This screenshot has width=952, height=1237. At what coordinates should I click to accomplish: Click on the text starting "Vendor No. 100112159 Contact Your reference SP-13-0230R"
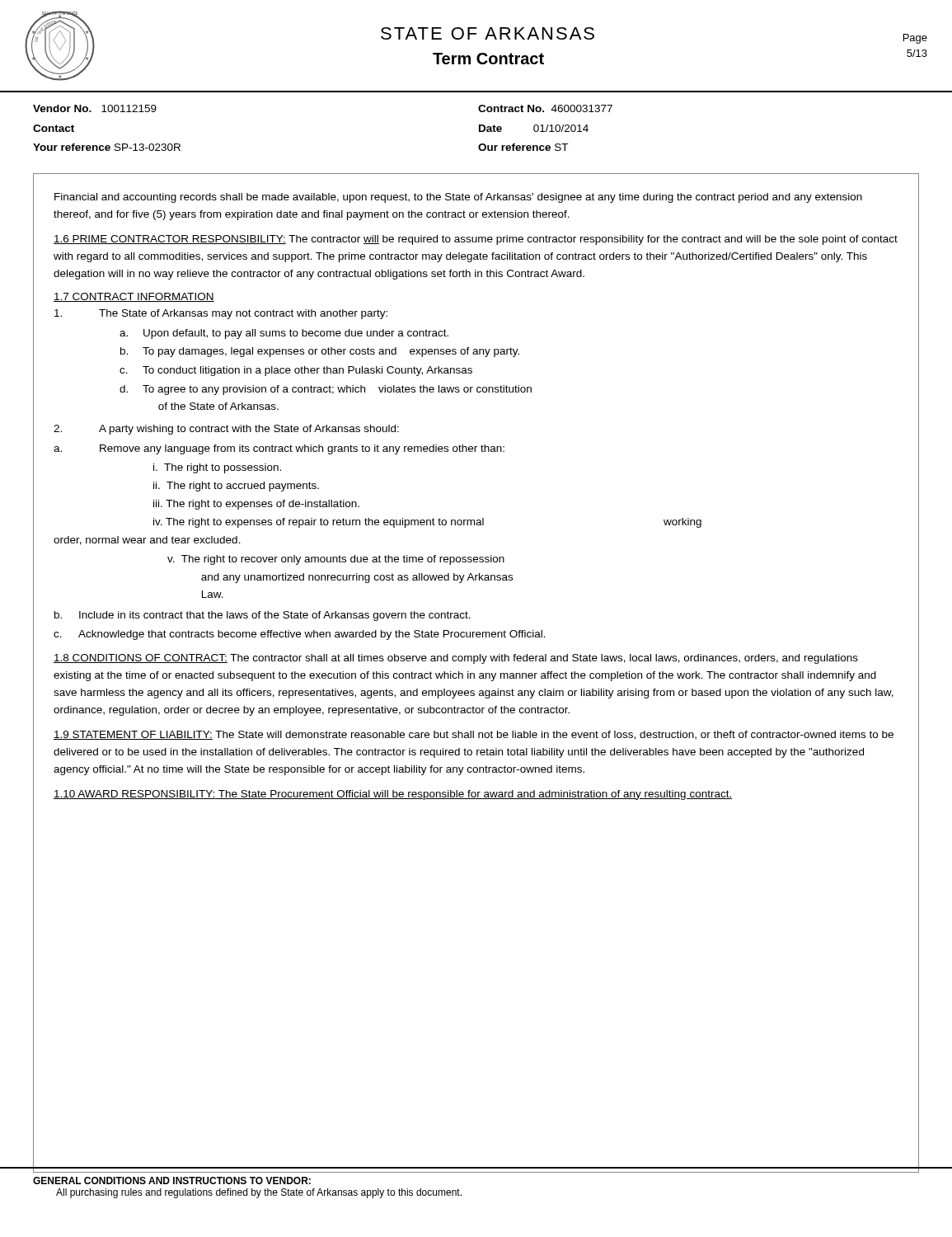[59, 108]
